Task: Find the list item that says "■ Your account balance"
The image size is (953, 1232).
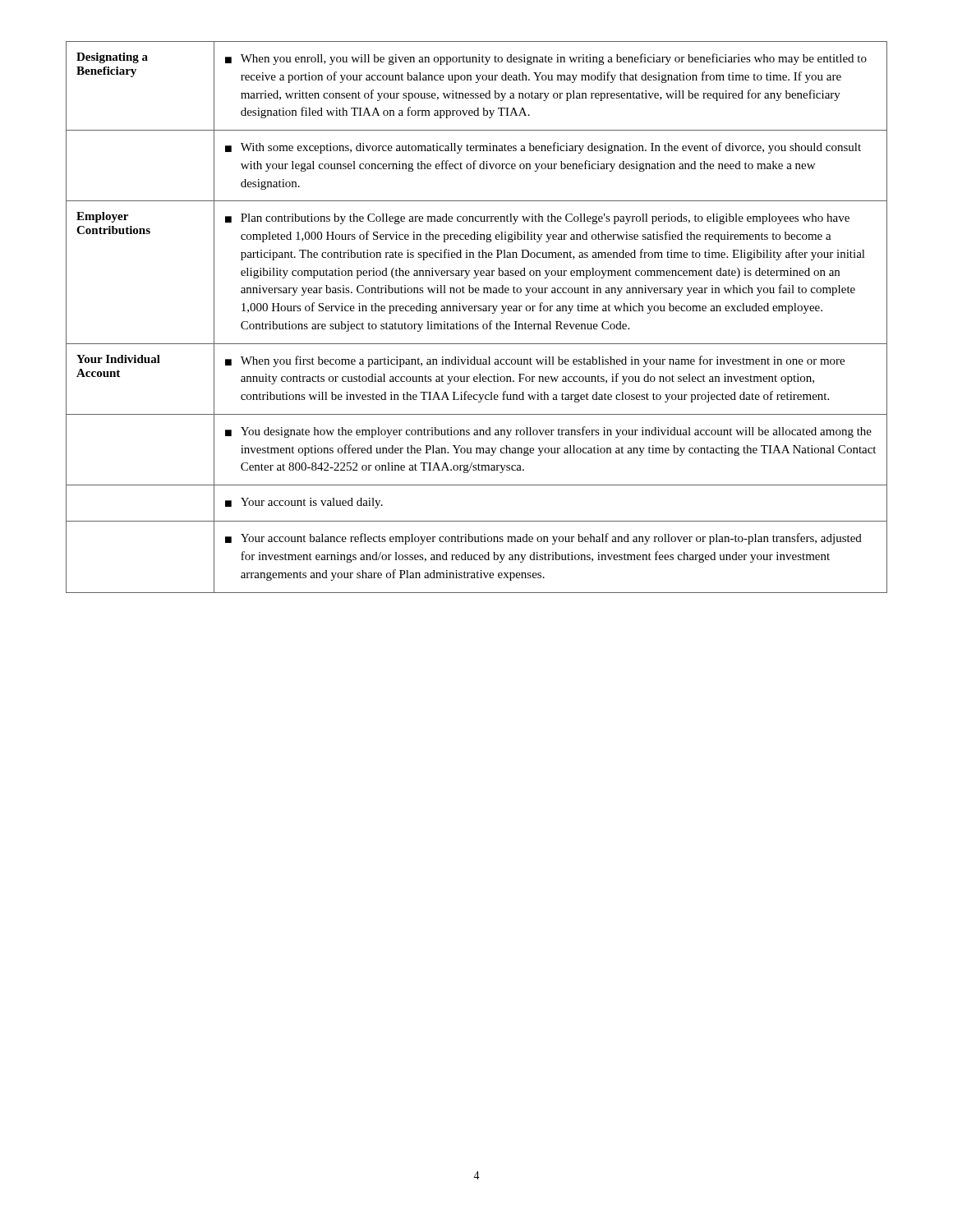Action: pos(550,557)
